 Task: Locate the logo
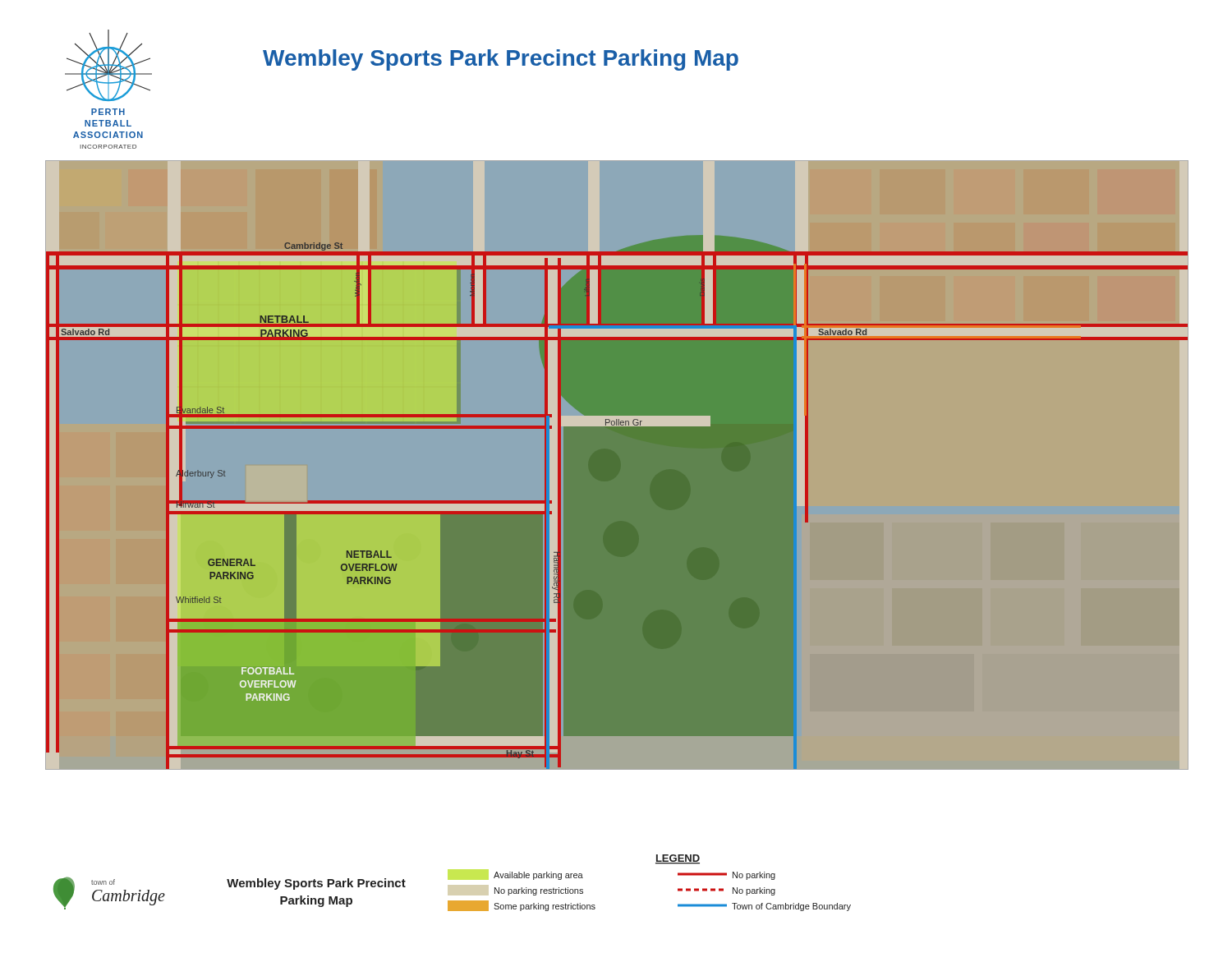coord(131,891)
